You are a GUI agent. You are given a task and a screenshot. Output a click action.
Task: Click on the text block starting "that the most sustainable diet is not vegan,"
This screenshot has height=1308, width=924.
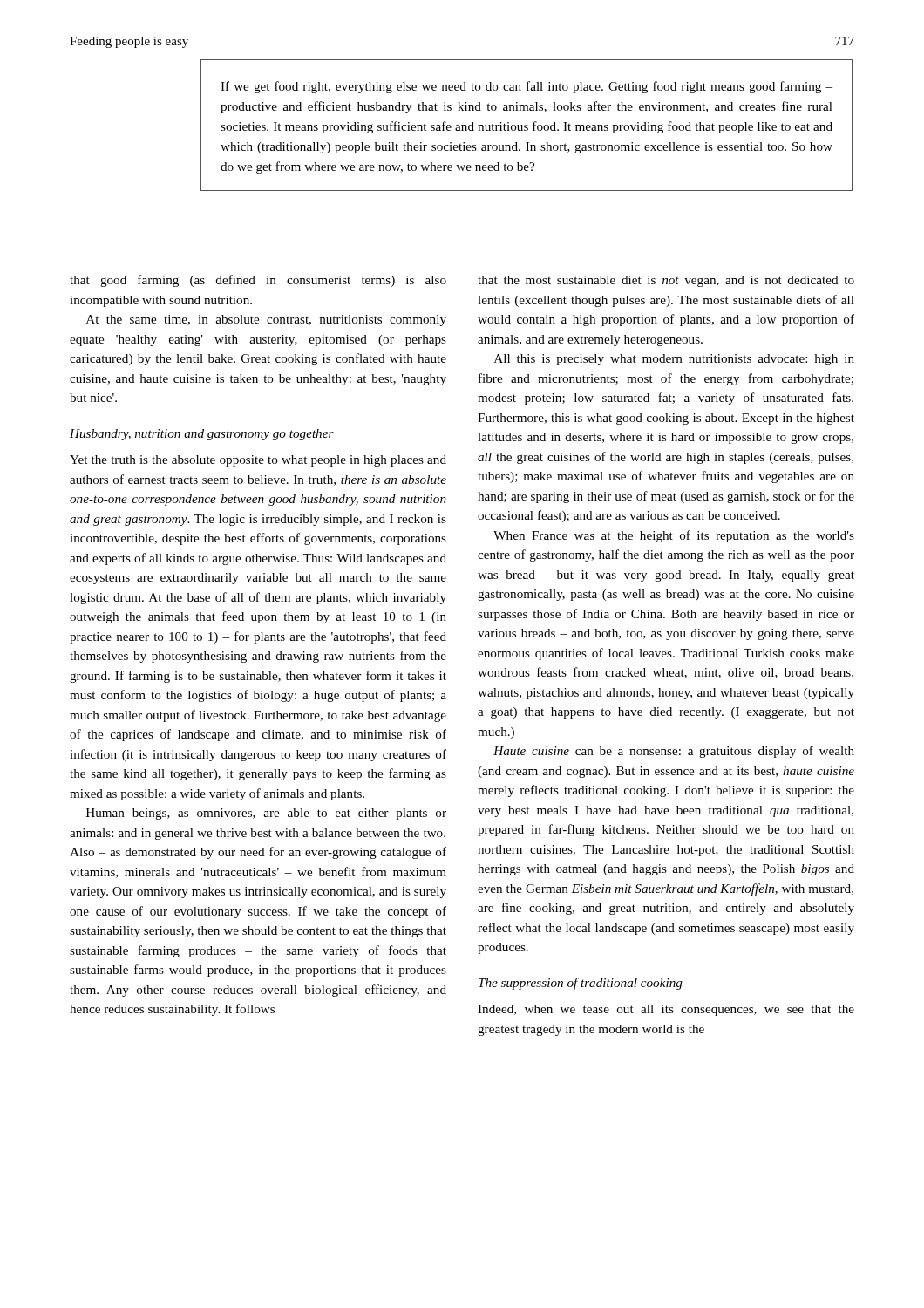tap(666, 614)
